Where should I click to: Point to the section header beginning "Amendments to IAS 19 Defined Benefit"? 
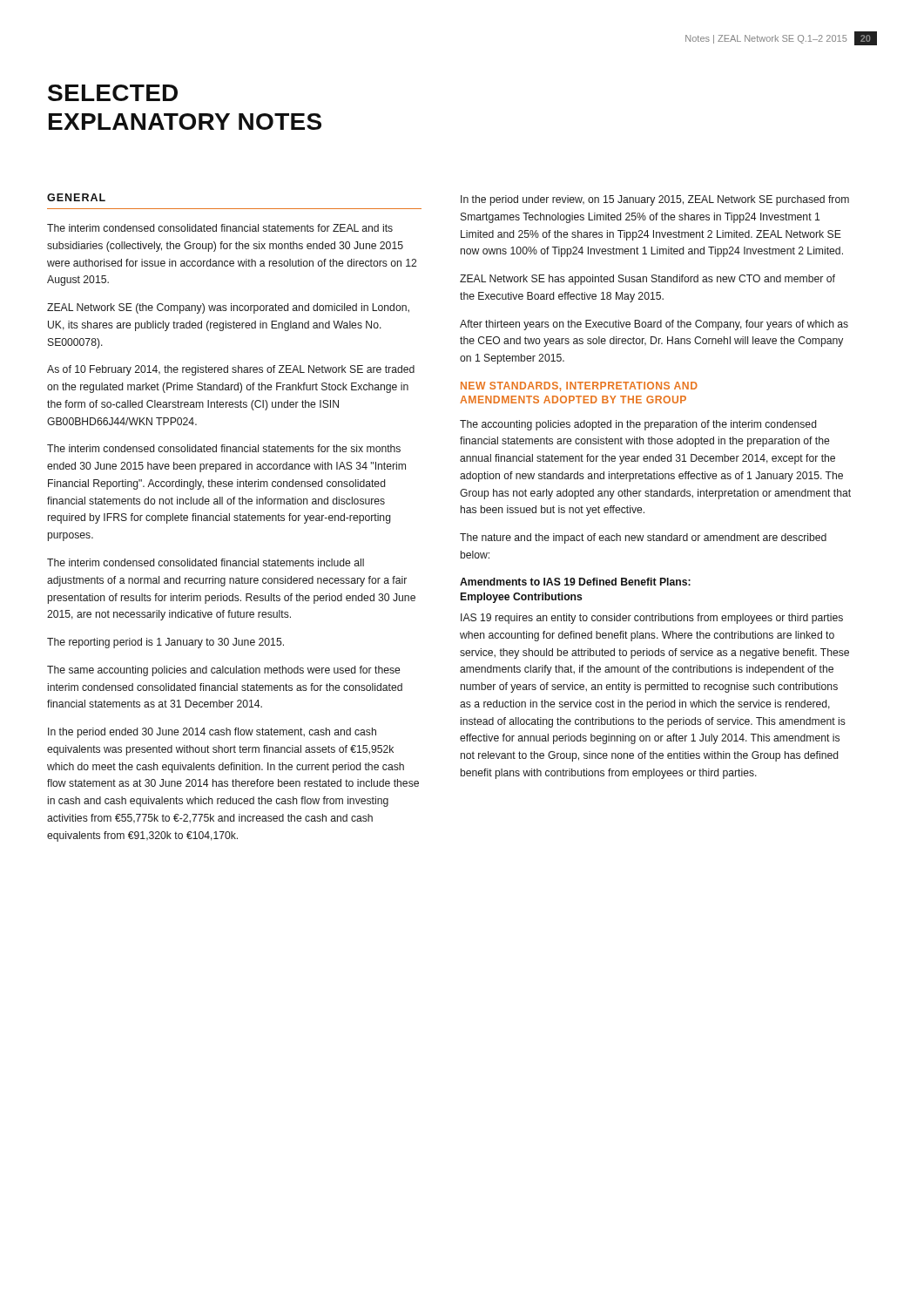pos(575,590)
